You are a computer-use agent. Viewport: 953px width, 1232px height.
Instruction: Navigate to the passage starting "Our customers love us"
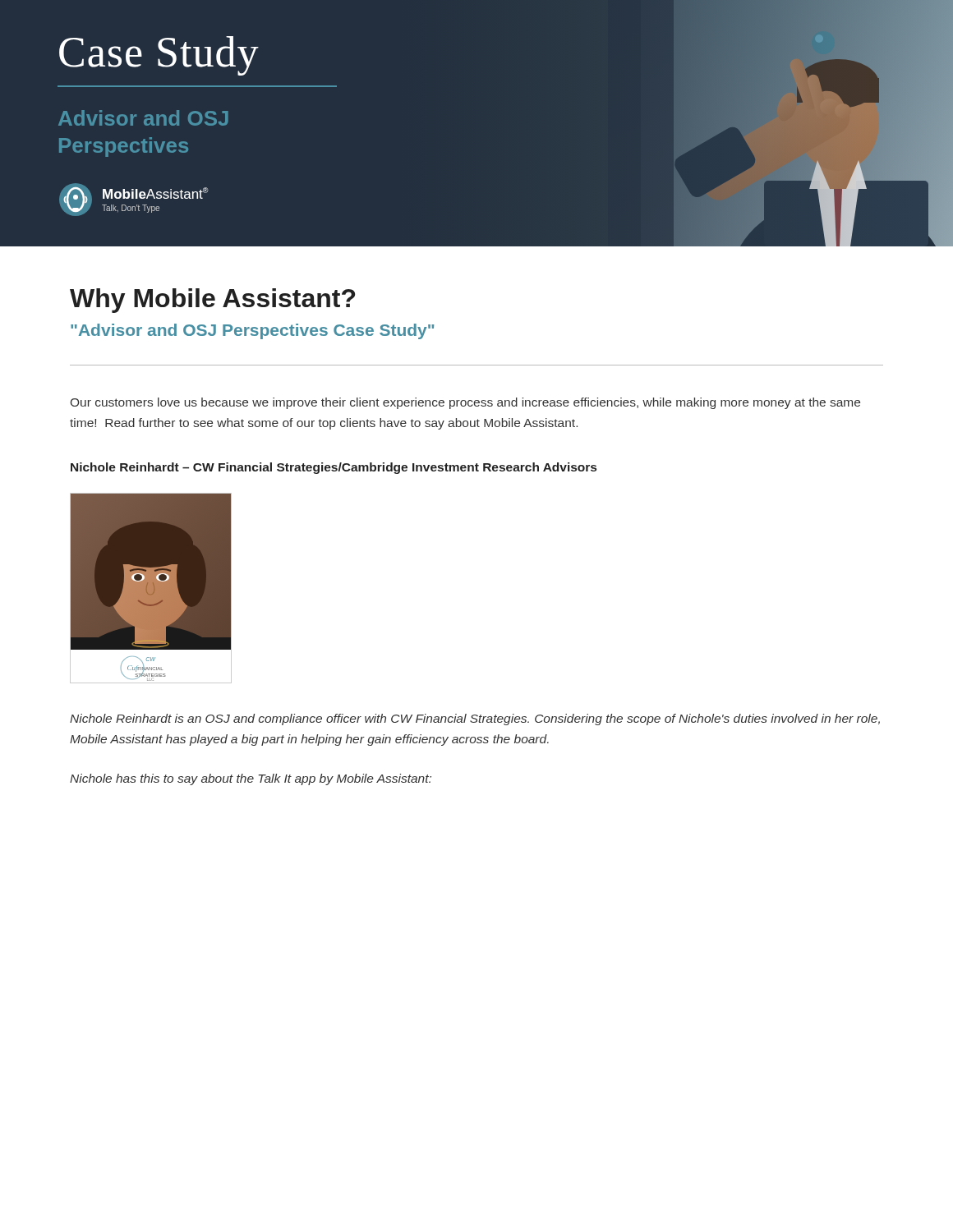pos(476,413)
